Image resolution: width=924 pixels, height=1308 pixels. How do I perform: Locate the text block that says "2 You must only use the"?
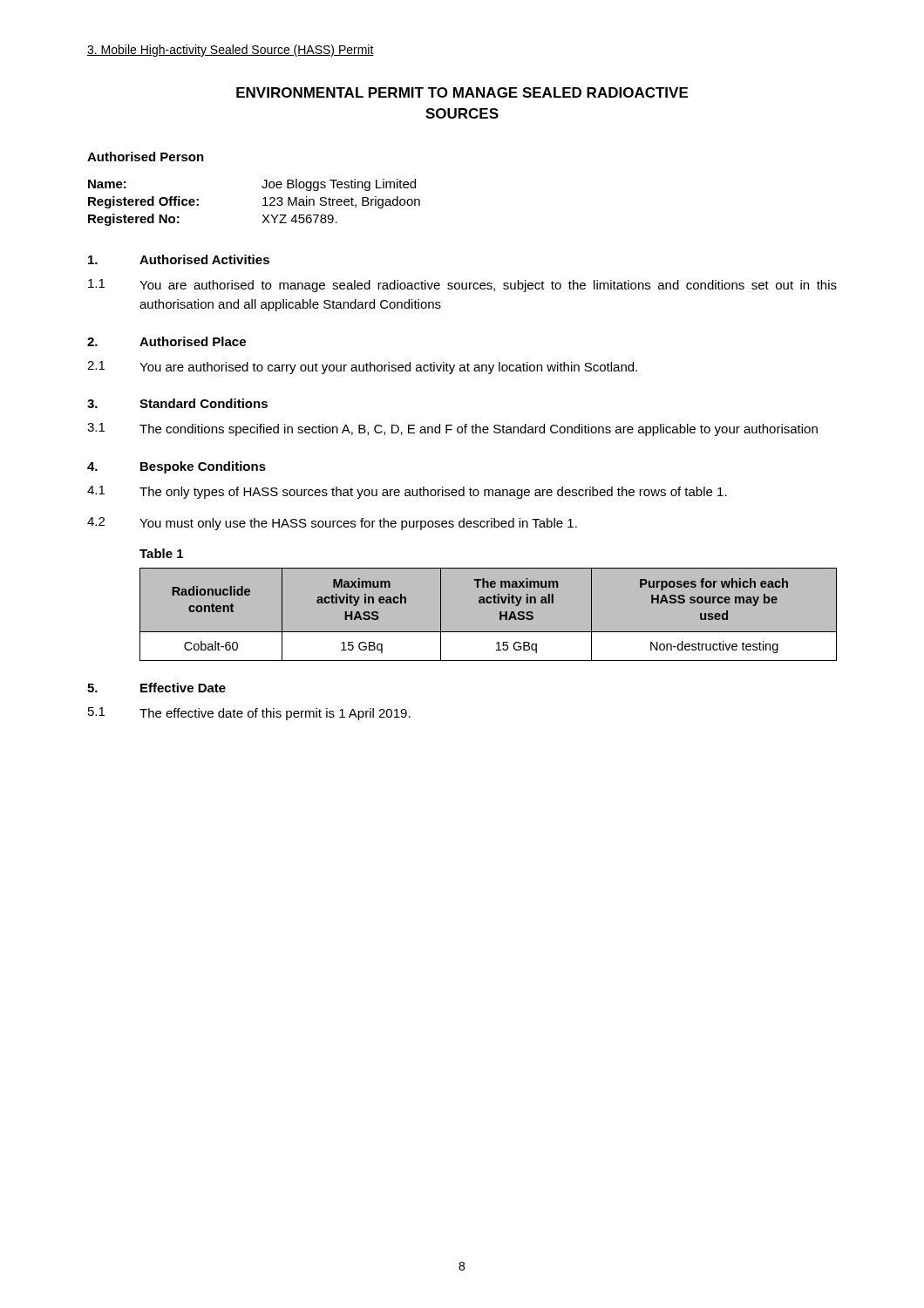462,523
